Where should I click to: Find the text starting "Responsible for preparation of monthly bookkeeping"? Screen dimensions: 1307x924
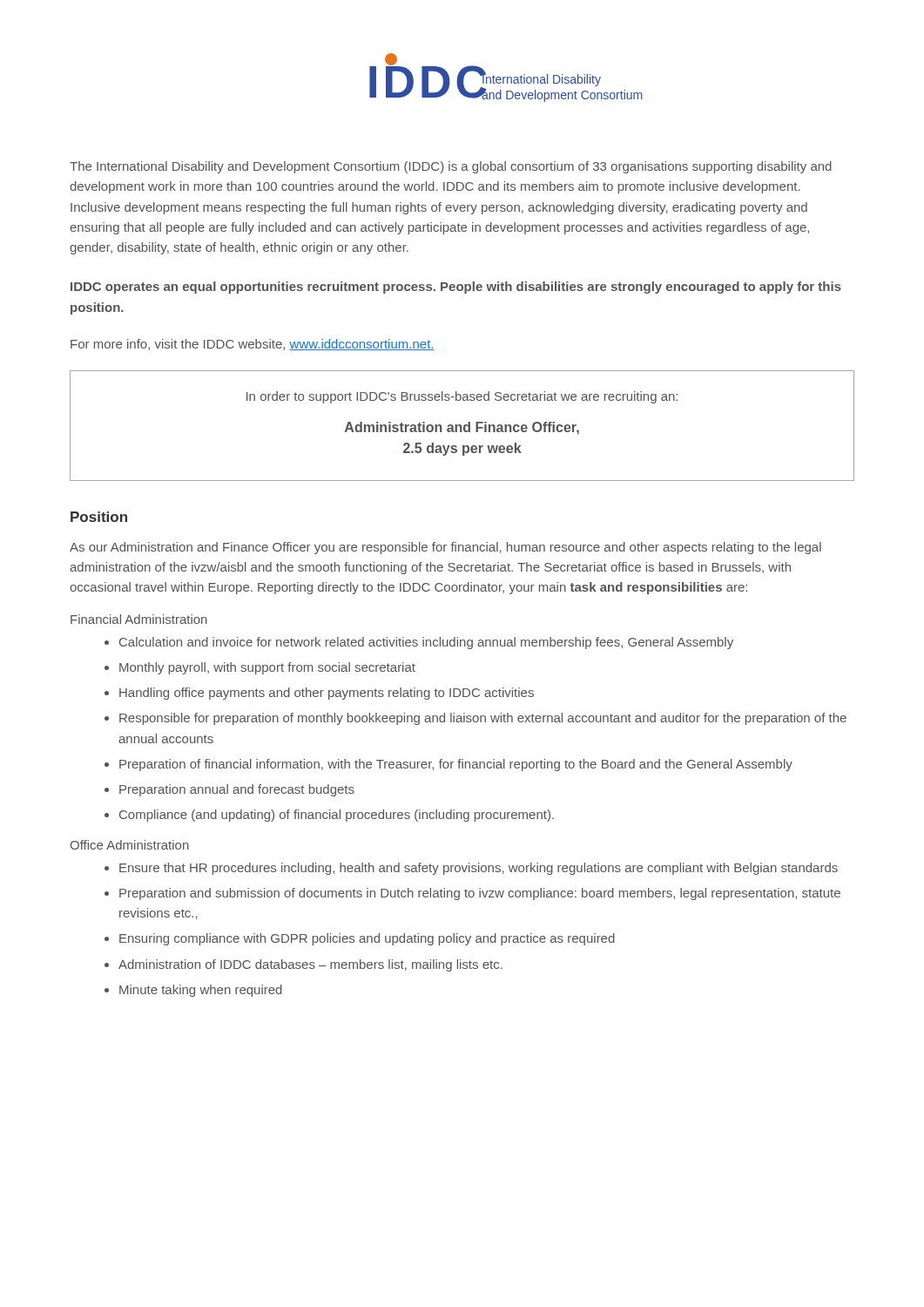click(483, 728)
